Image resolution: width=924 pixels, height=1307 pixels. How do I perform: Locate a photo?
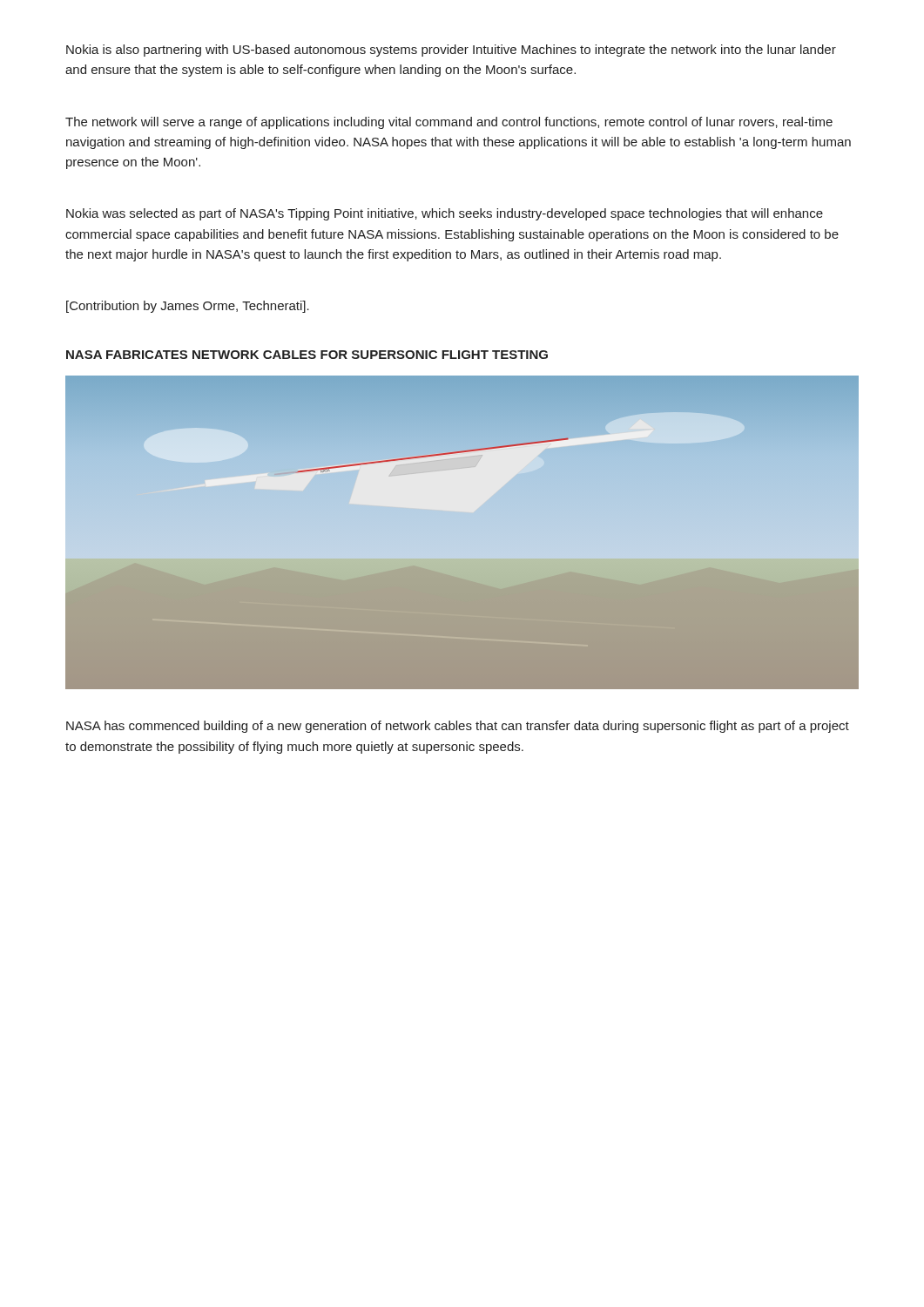[x=462, y=533]
